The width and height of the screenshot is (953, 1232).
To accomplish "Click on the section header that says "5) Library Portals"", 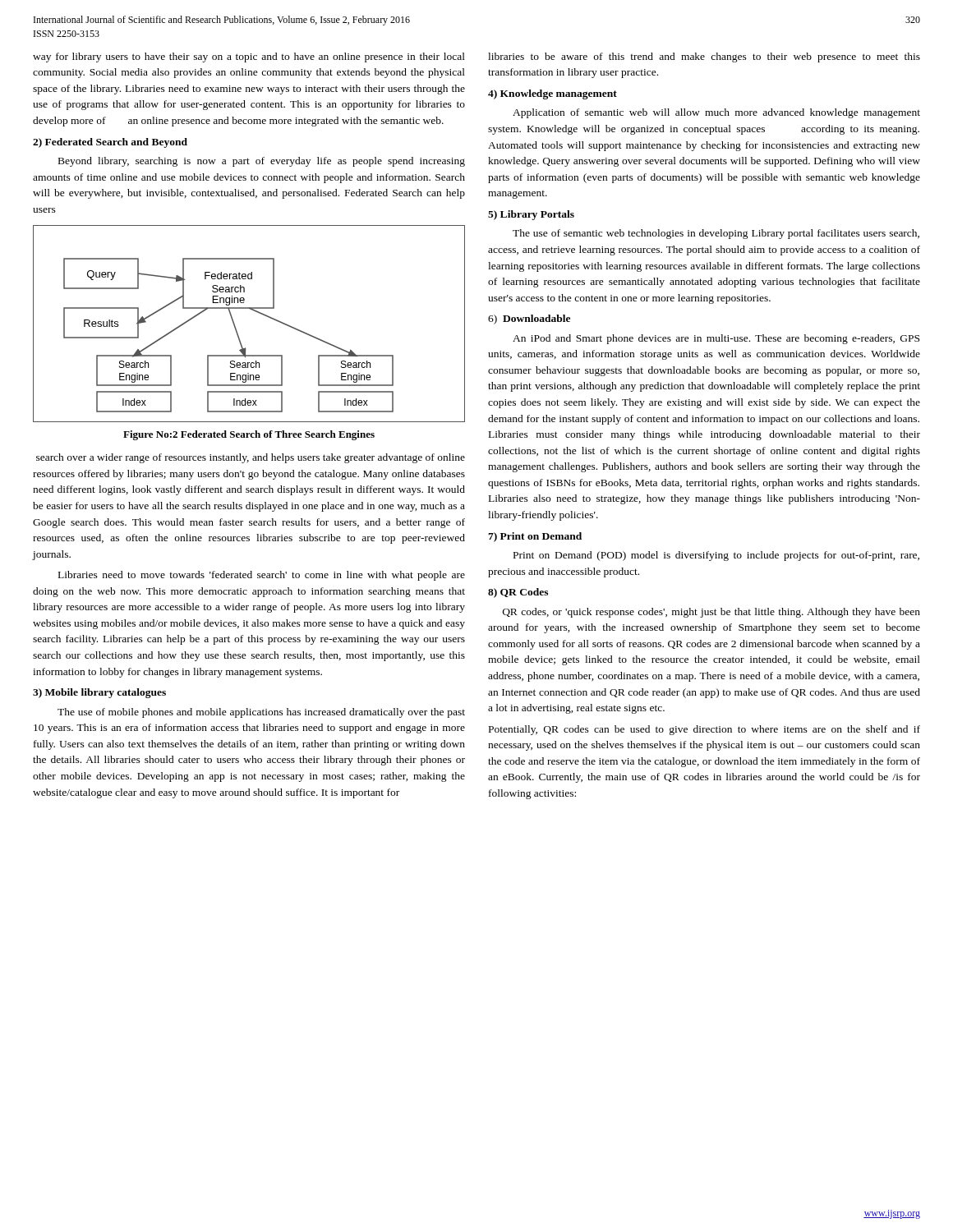I will pos(531,215).
